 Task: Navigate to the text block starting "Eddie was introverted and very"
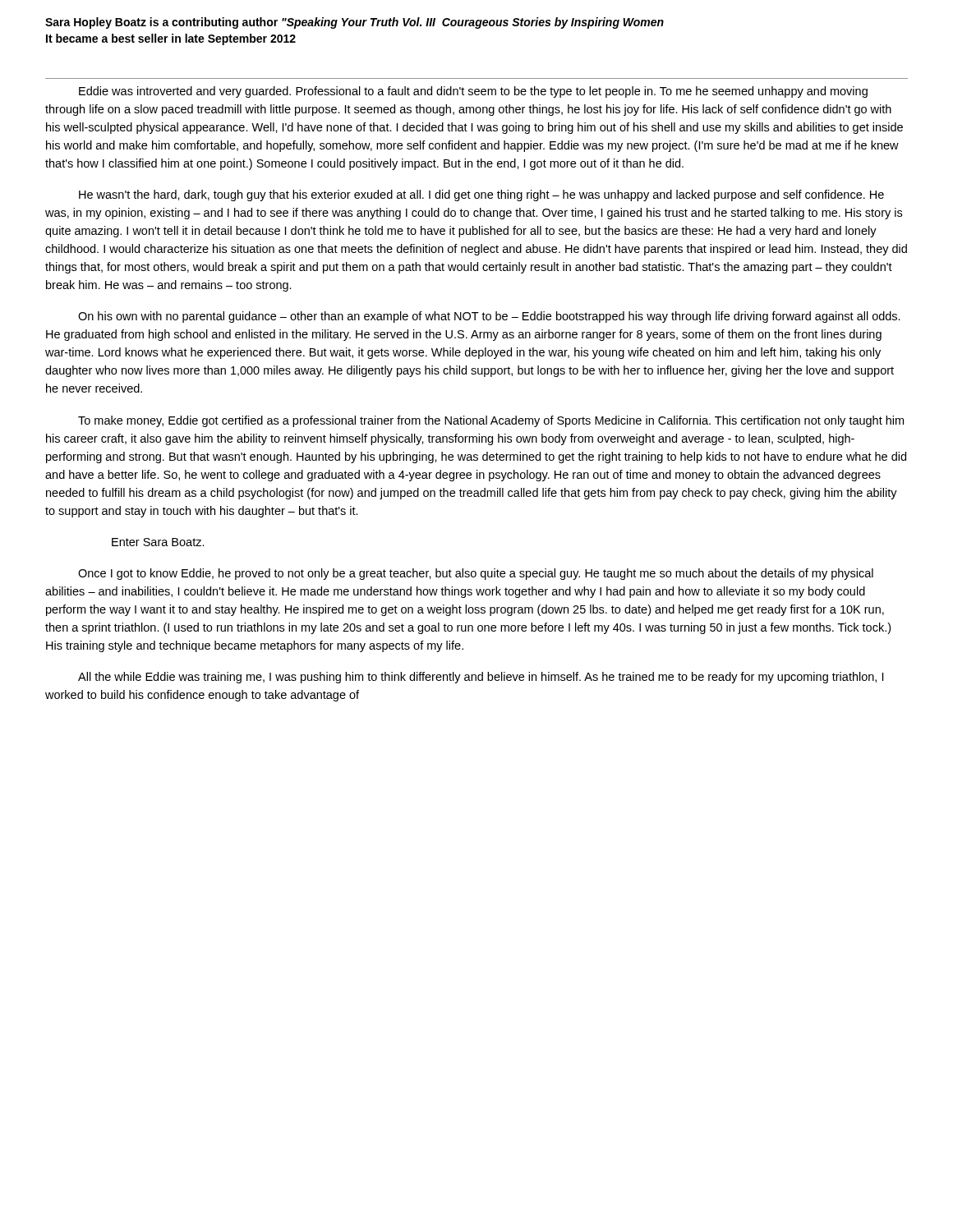pos(476,127)
